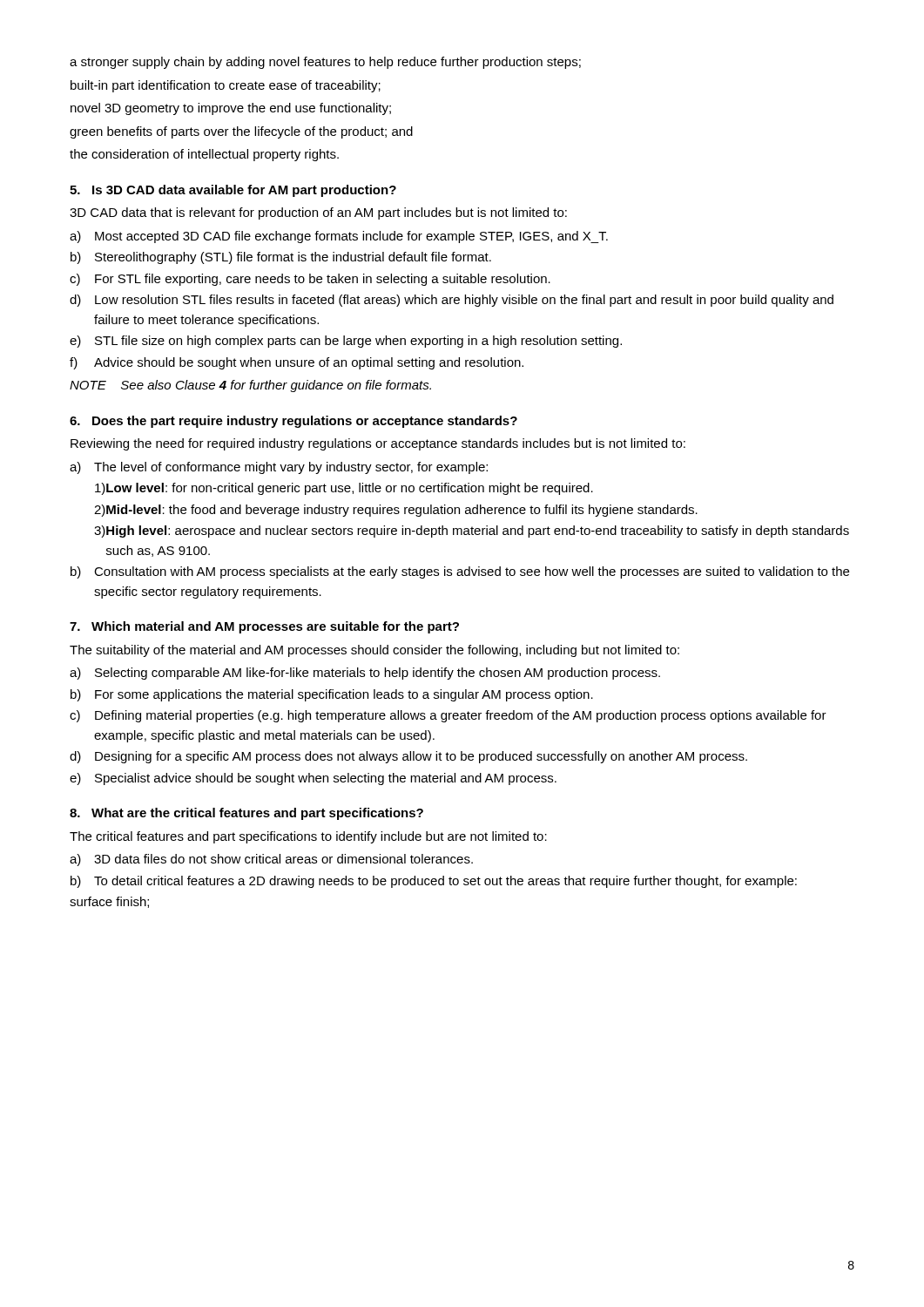Locate the block of text that opens with "e) STL file size on high complex"
This screenshot has height=1307, width=924.
[x=462, y=341]
